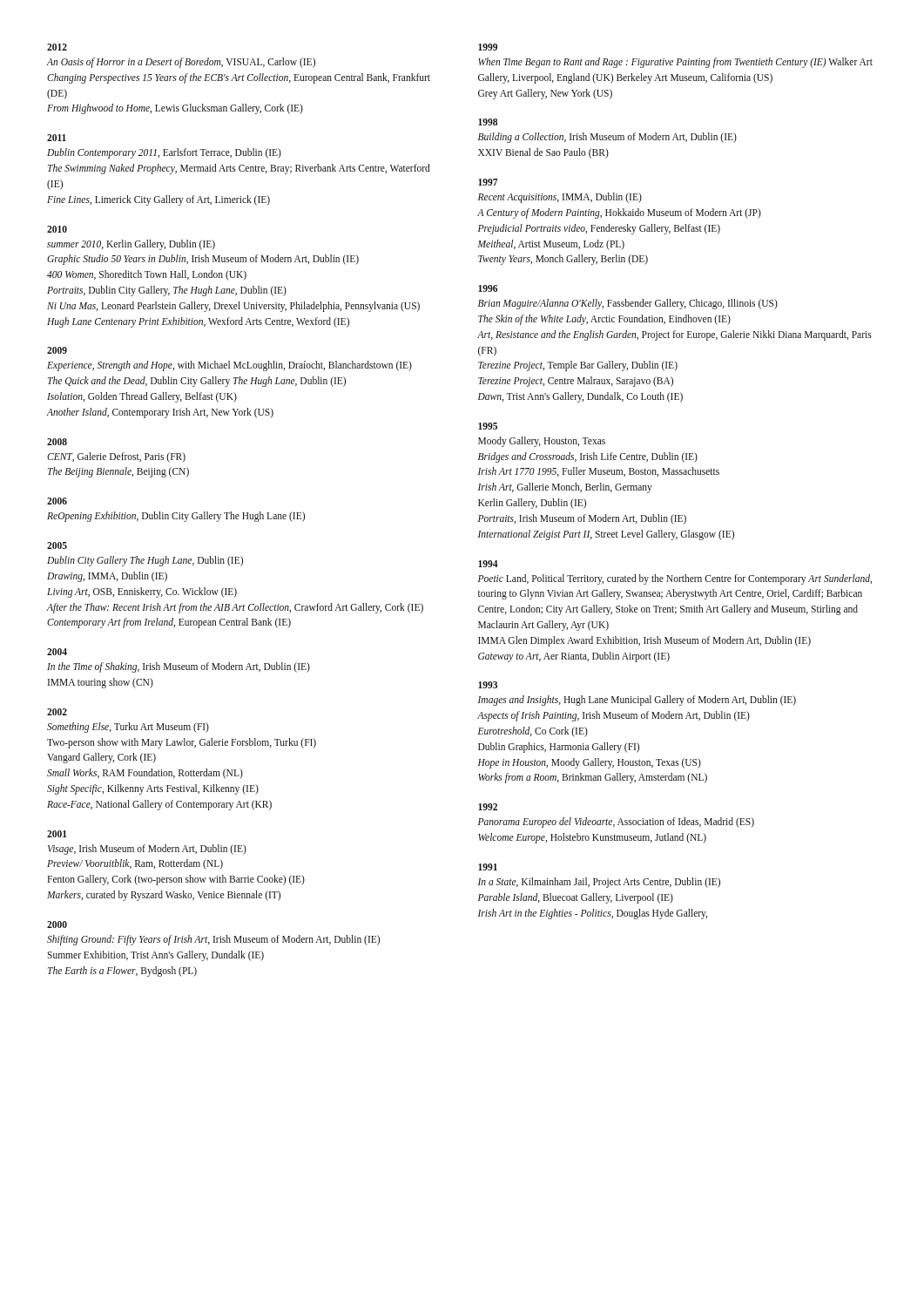
Task: Find the text block starting "ReOpening Exhibition, Dublin City Gallery The Hugh Lane"
Action: 176,516
